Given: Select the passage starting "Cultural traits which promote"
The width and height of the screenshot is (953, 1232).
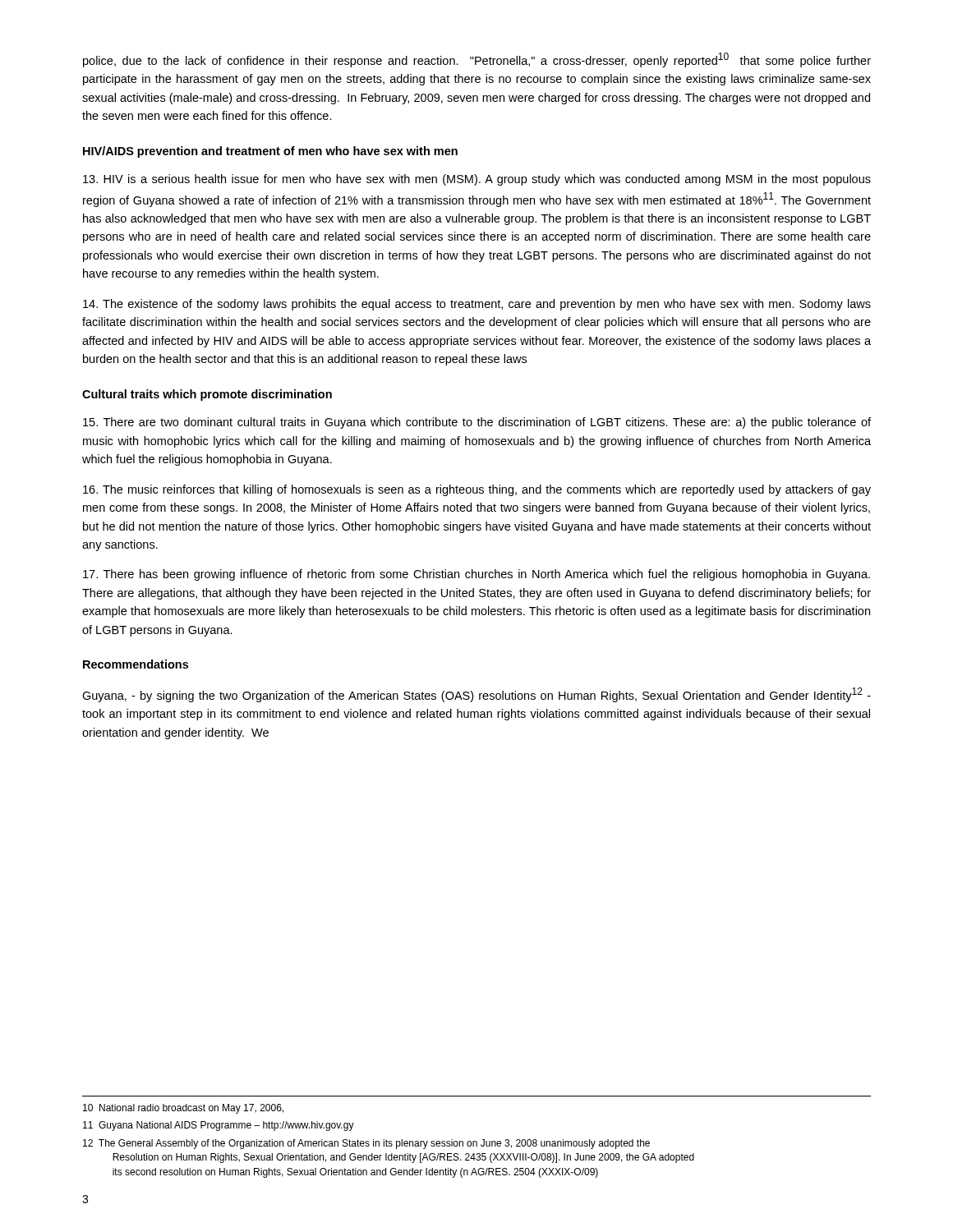Looking at the screenshot, I should [207, 394].
